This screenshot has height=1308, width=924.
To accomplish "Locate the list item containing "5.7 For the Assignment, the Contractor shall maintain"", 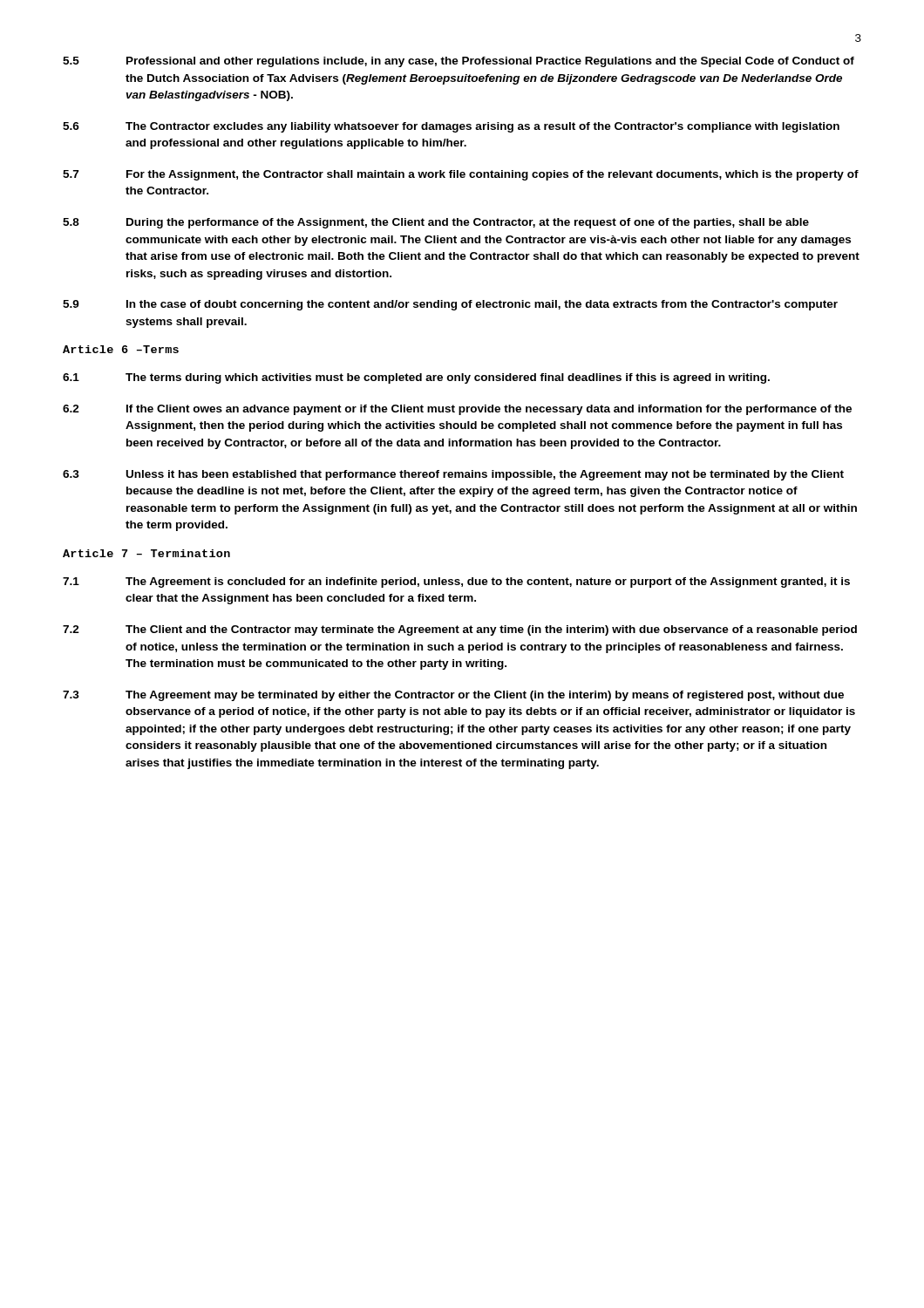I will 462,183.
